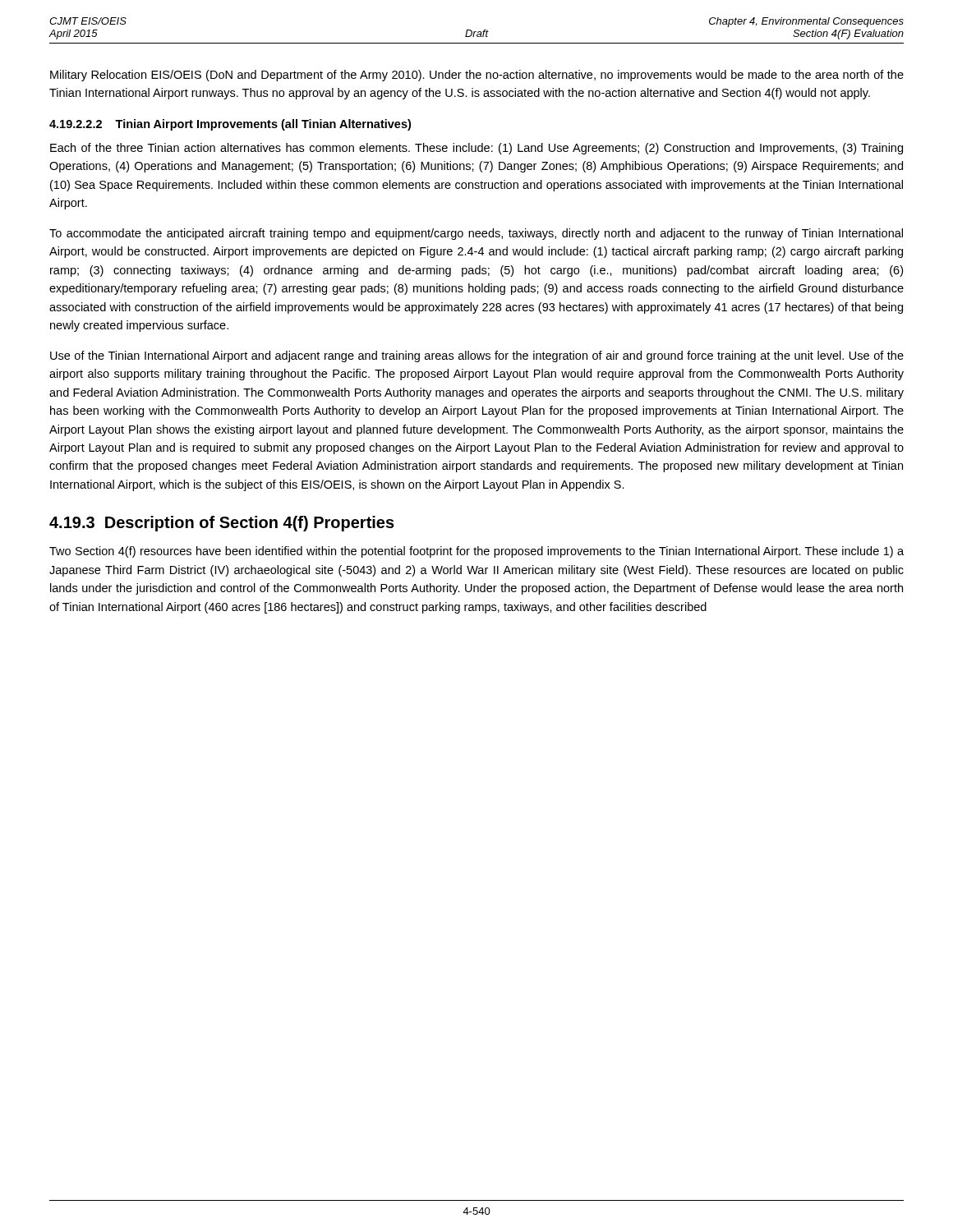Click on the section header containing "4.19.2.2.2 Tinian Airport Improvements (all Tinian Alternatives)"
Screen dimensions: 1232x953
pos(230,124)
